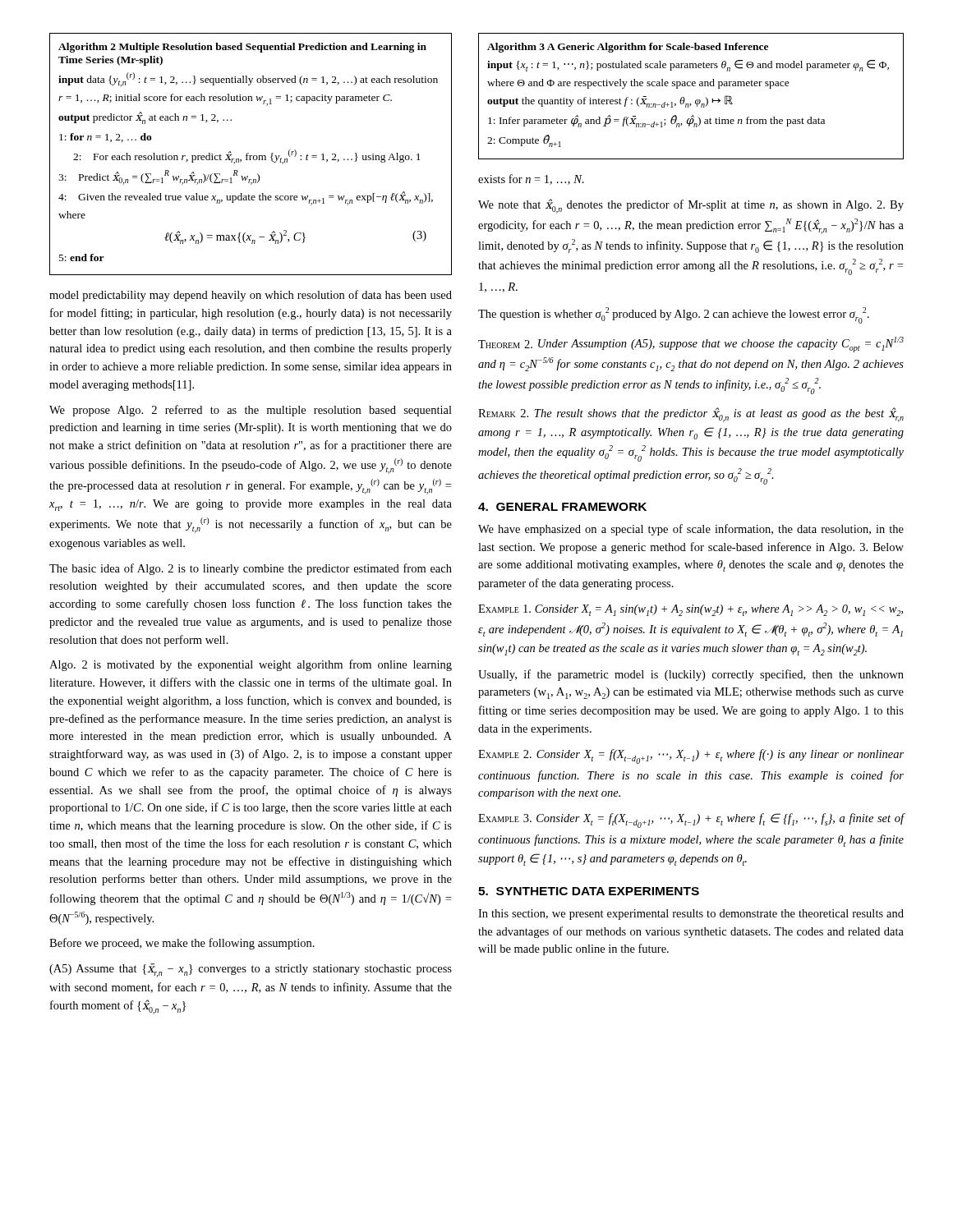This screenshot has height=1232, width=953.
Task: Click on the text block that says "The question is"
Action: [x=691, y=315]
